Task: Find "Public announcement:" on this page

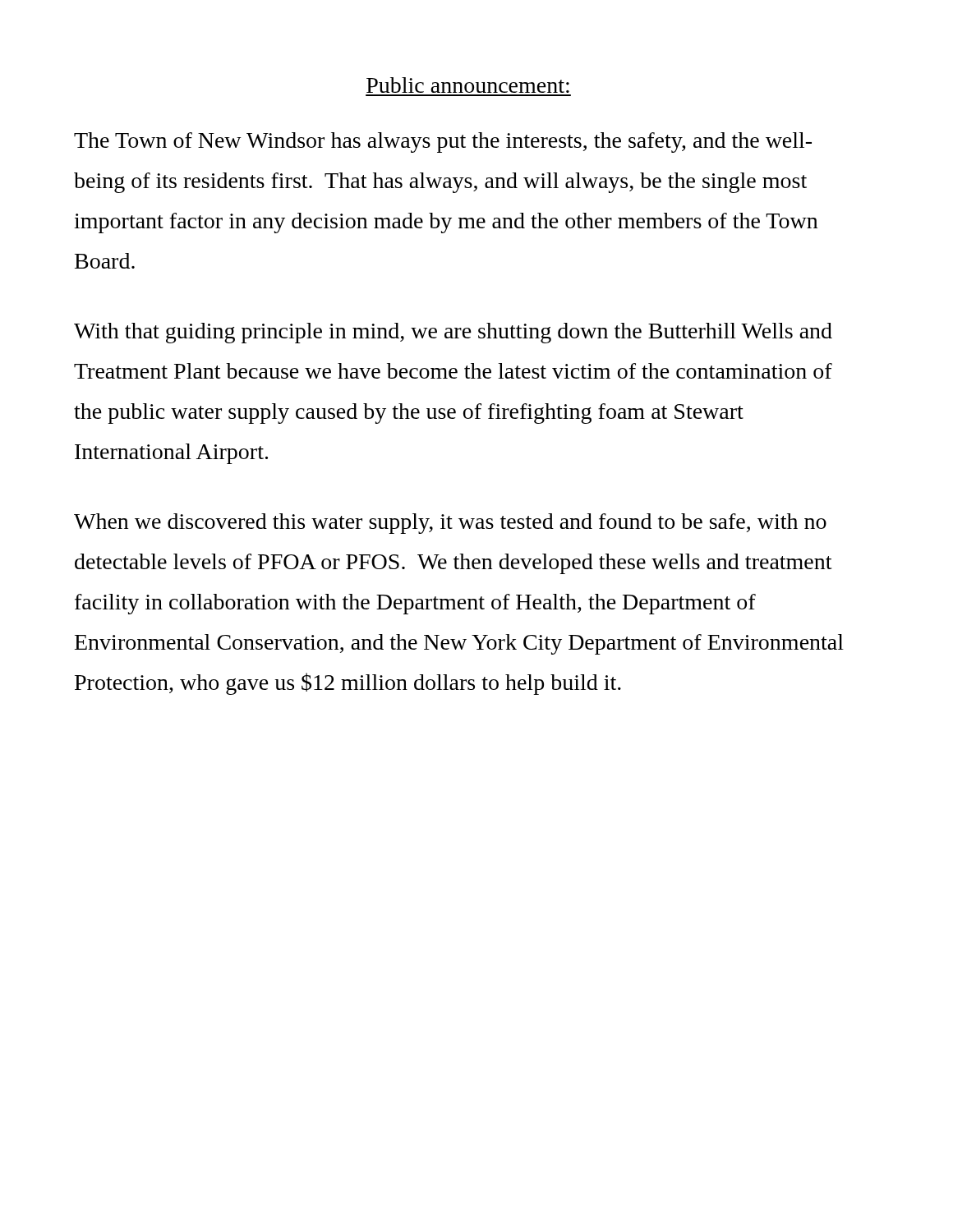Action: point(468,85)
